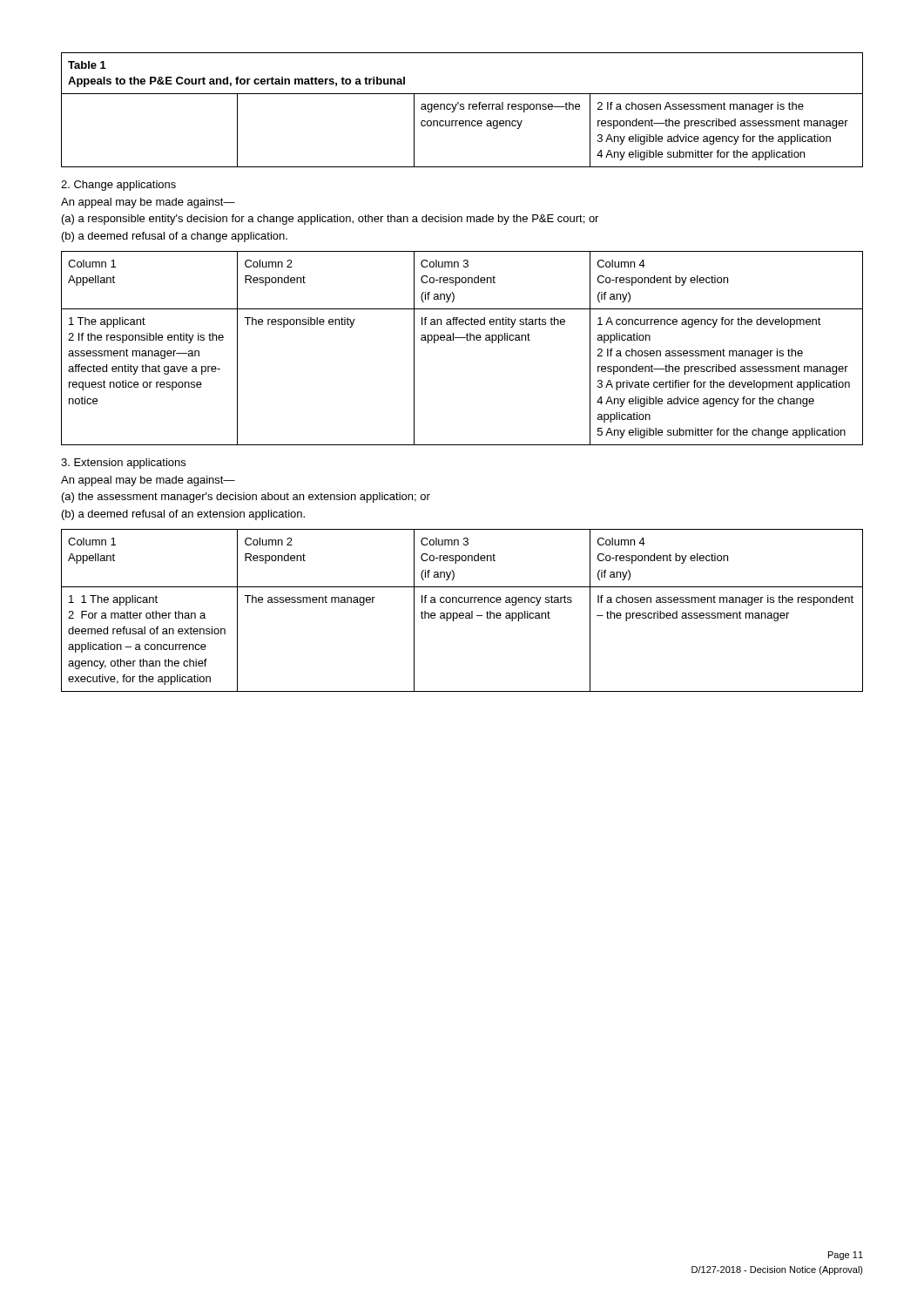Locate the block of text that opens with "Change applications An appeal may"
This screenshot has height=1307, width=924.
[330, 210]
